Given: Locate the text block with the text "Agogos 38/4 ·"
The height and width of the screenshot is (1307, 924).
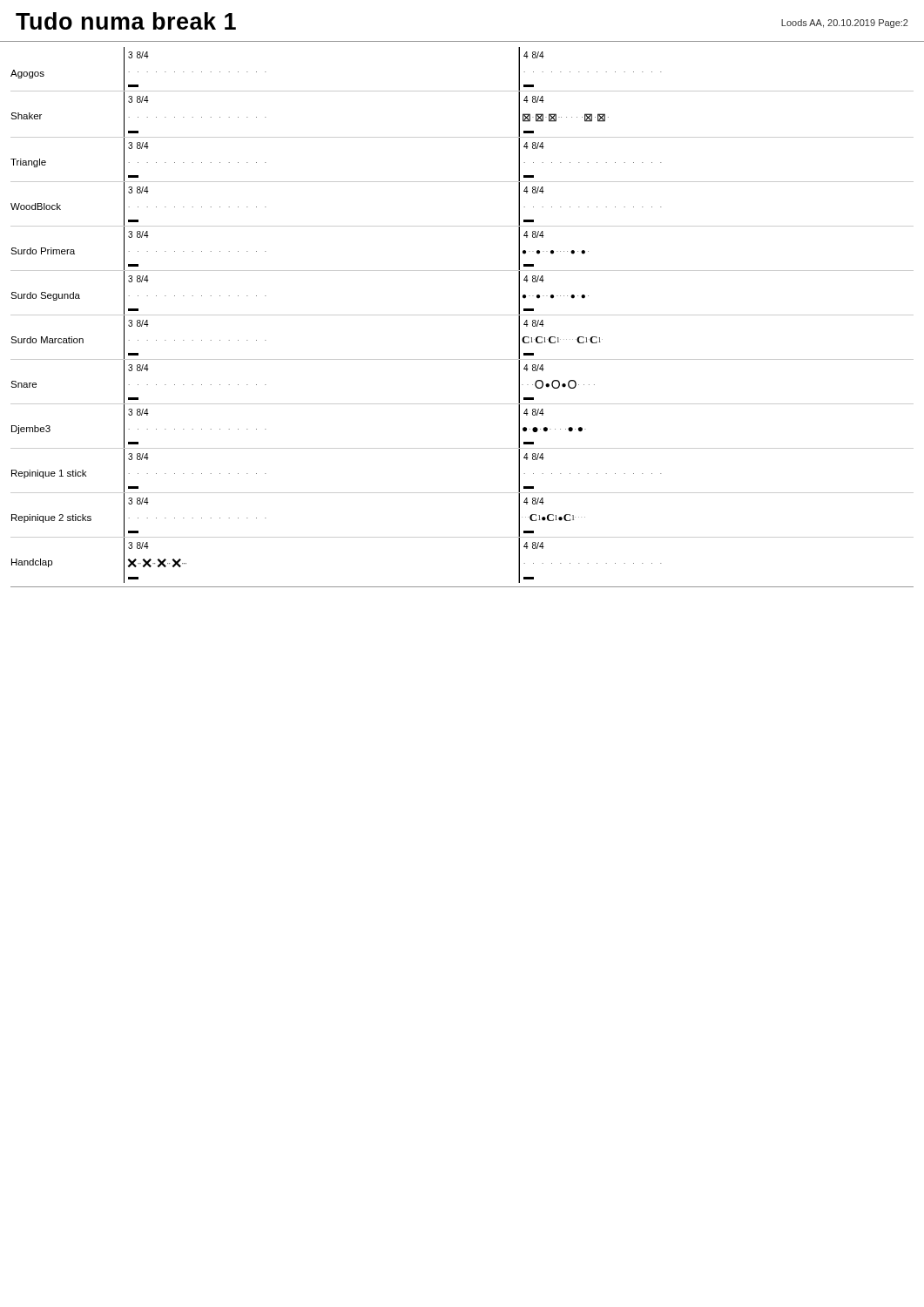Looking at the screenshot, I should pos(462,69).
